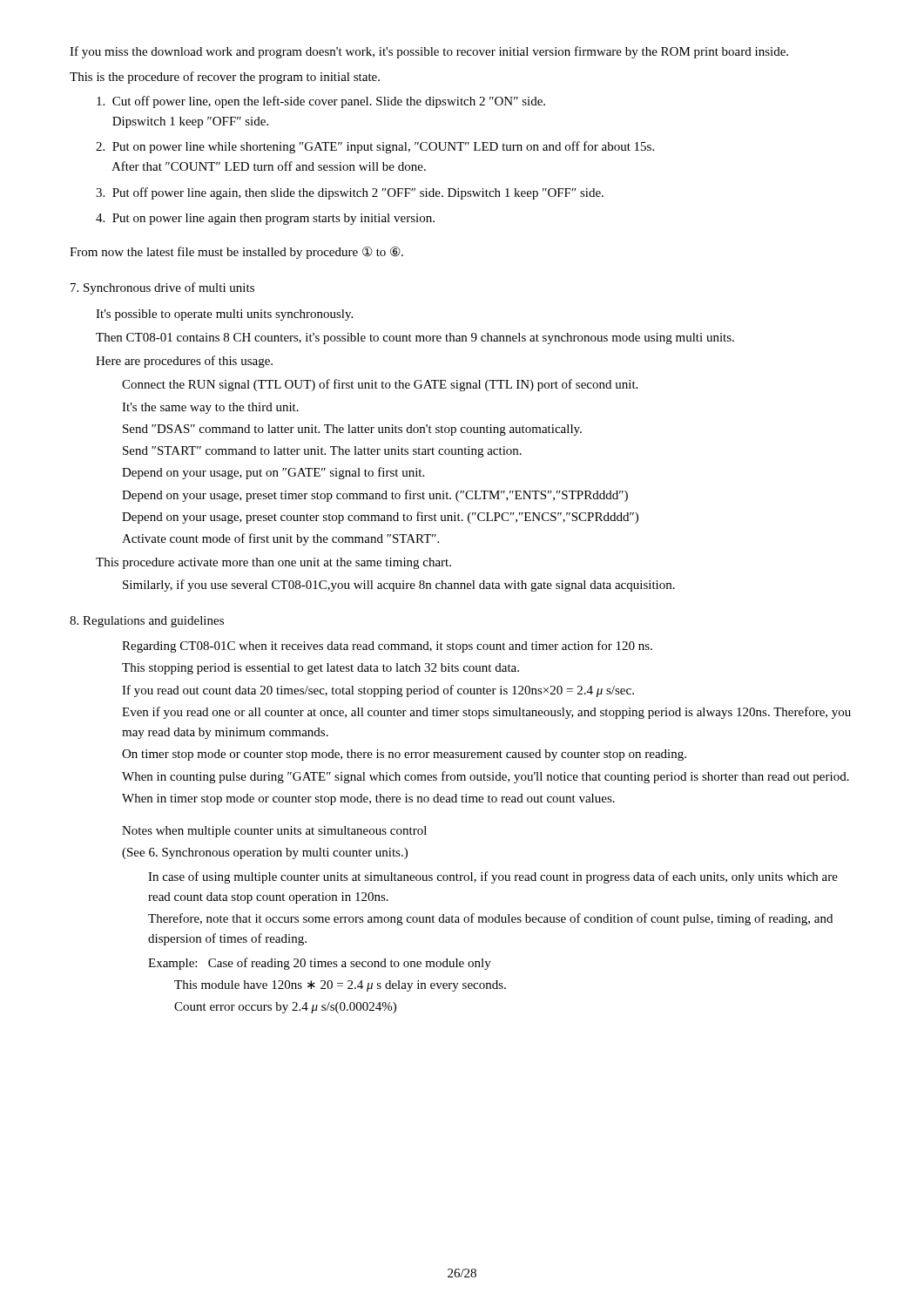
Task: Locate the block of text that opens with "Count error occurs"
Action: pos(286,1006)
